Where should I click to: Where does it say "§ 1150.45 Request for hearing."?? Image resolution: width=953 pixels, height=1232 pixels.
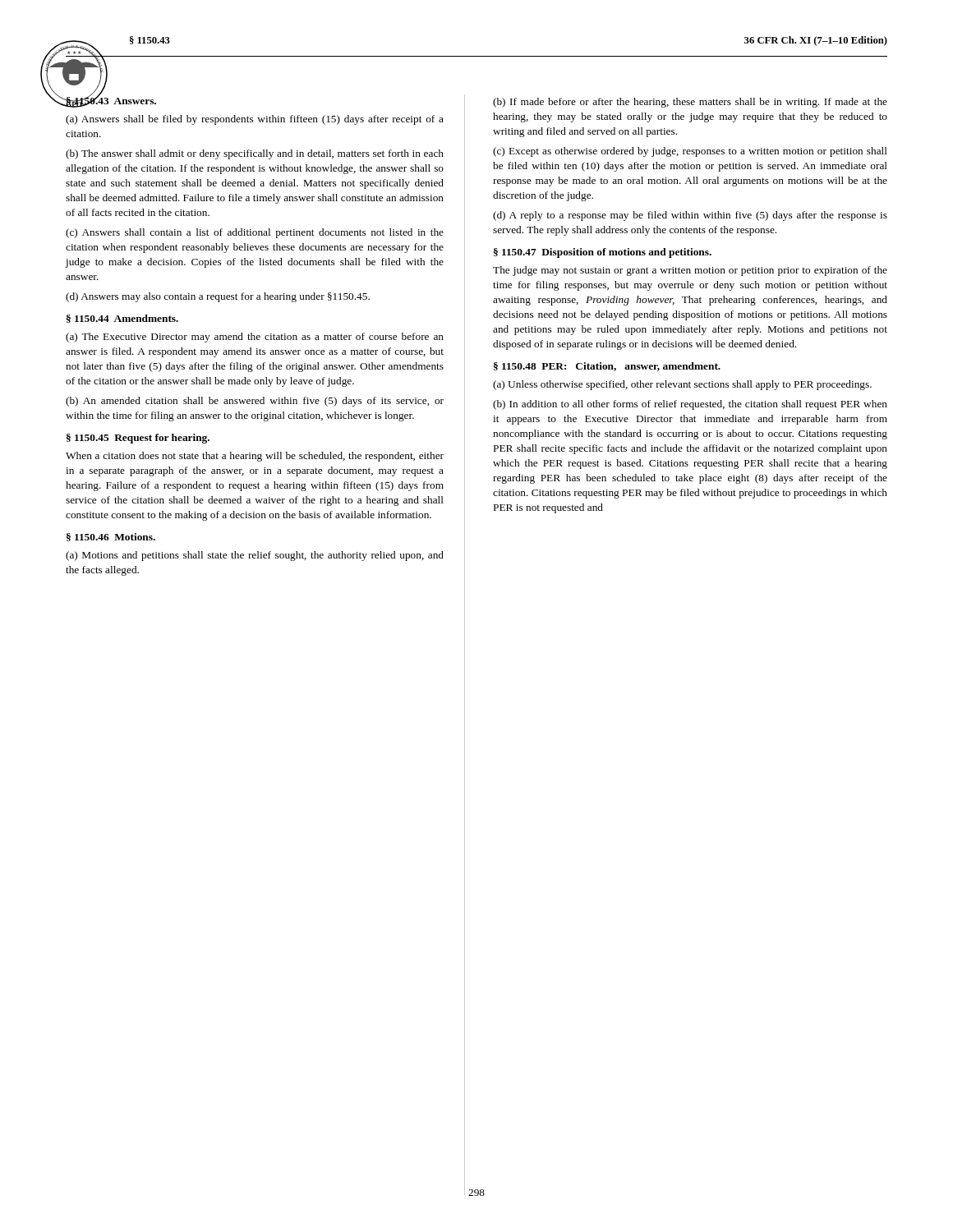coord(138,437)
